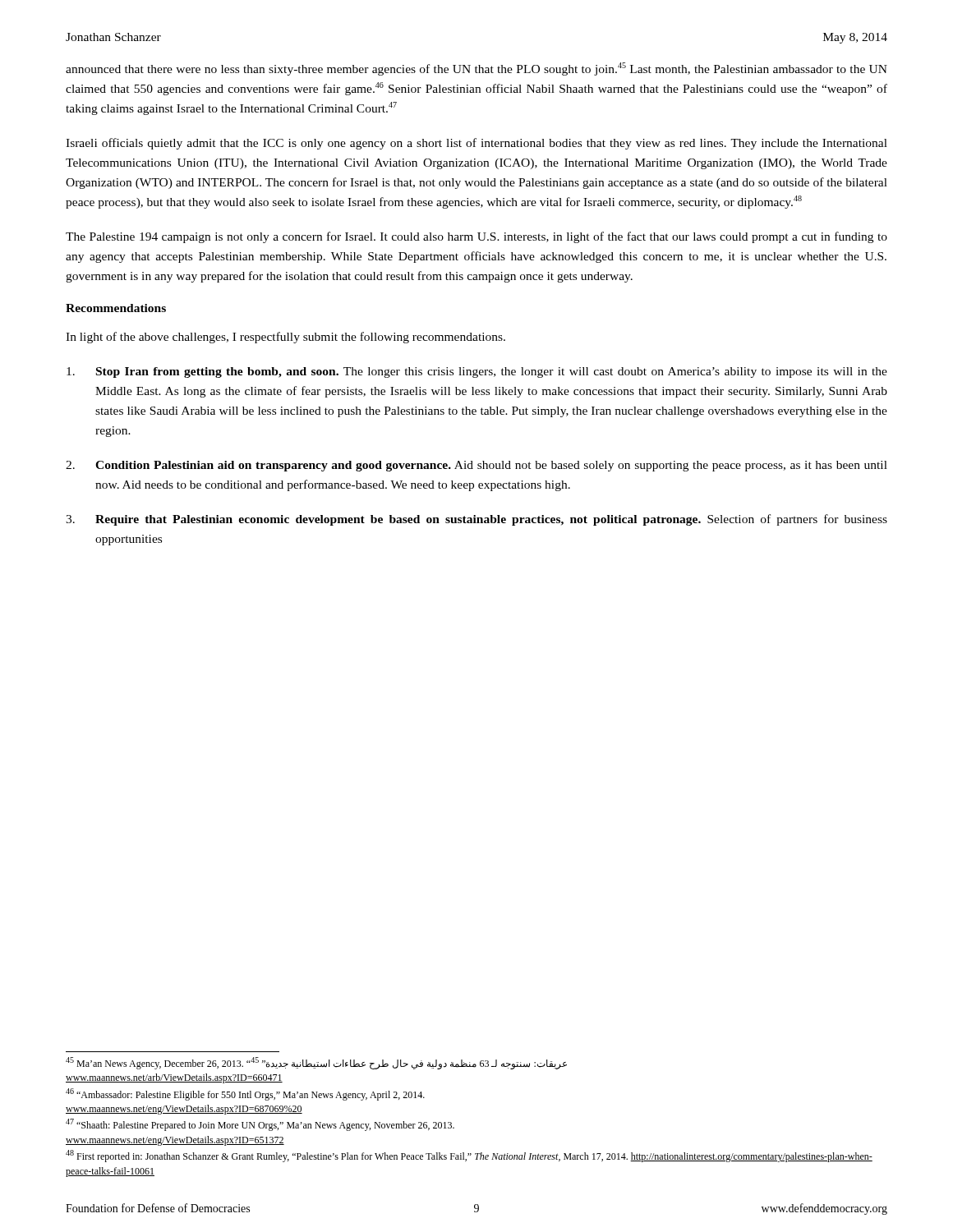The height and width of the screenshot is (1232, 953).
Task: Locate the passage starting "announced that there were no less than sixty-three"
Action: 476,88
